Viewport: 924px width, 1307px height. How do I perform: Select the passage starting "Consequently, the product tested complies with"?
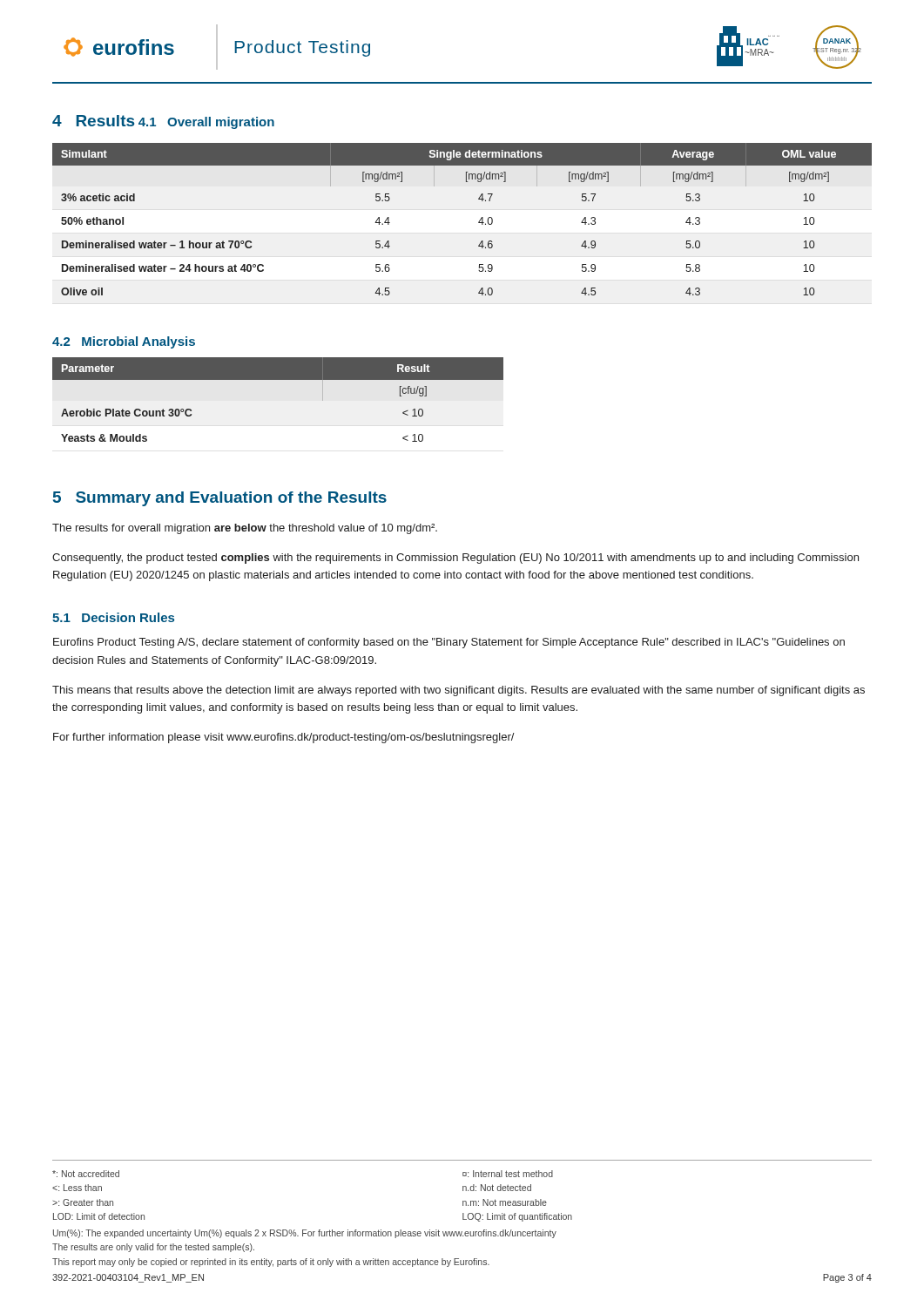click(x=456, y=566)
